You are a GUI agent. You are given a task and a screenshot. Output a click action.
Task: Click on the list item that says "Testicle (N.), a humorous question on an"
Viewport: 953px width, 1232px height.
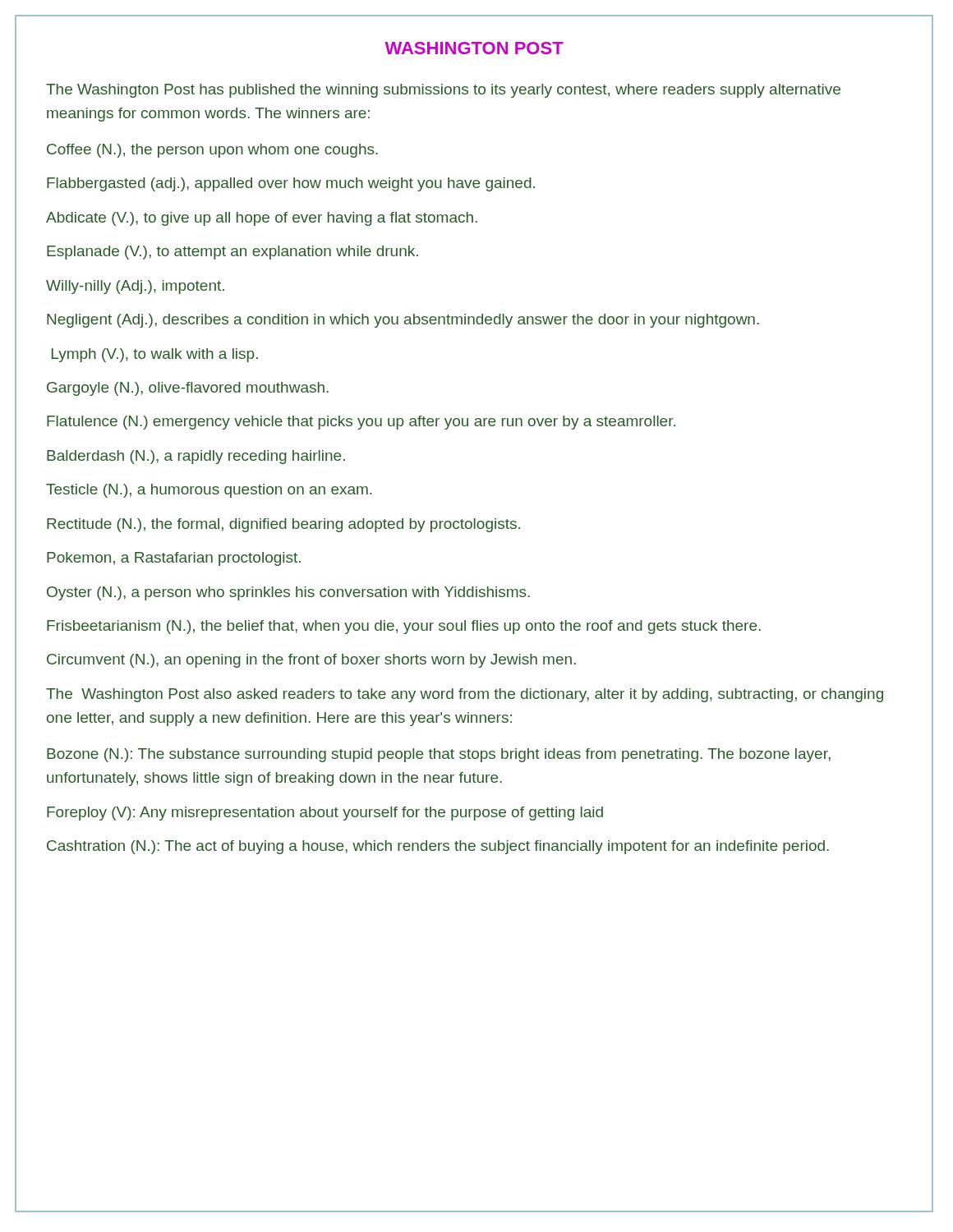pyautogui.click(x=210, y=489)
